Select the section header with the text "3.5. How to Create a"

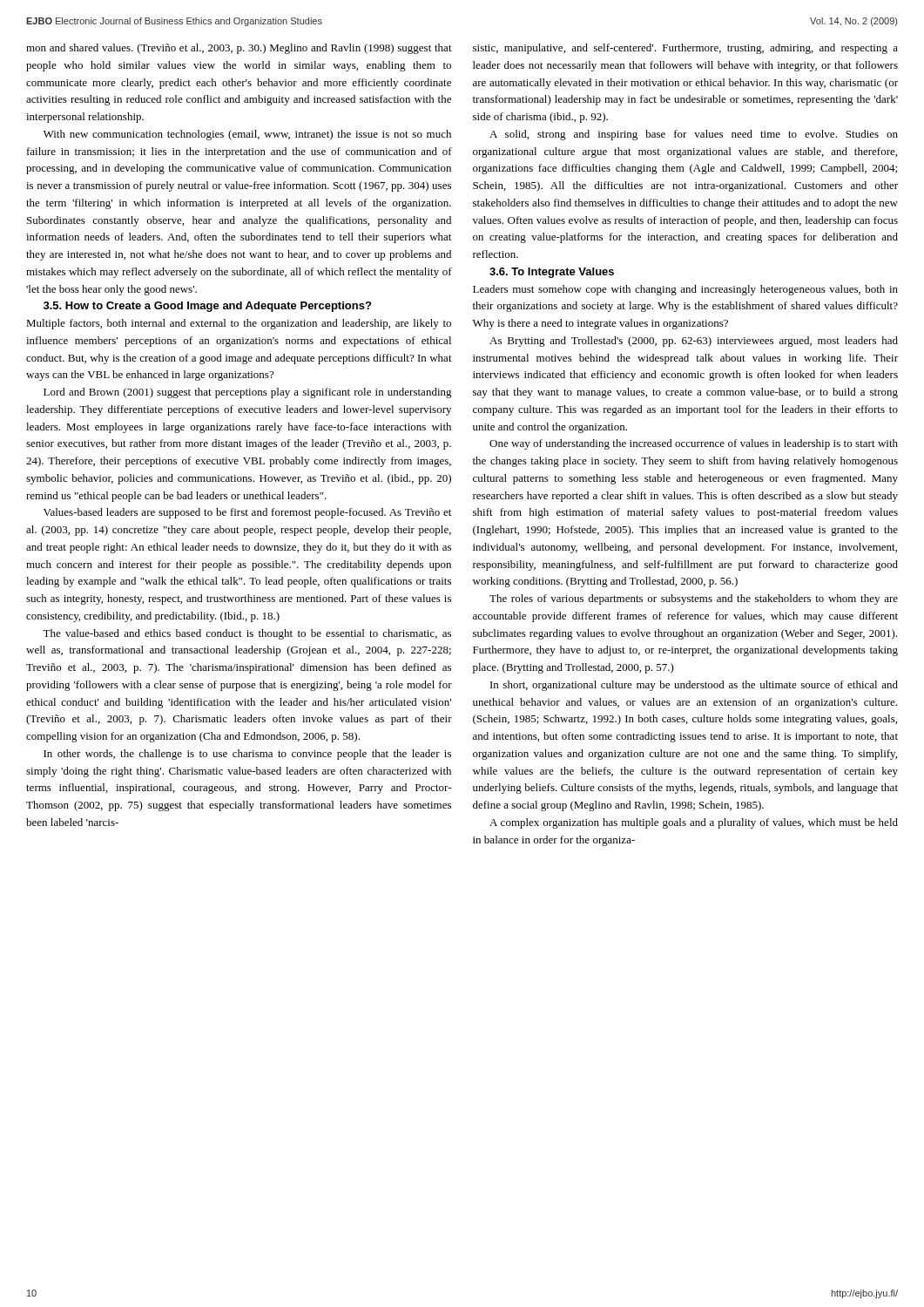point(239,306)
